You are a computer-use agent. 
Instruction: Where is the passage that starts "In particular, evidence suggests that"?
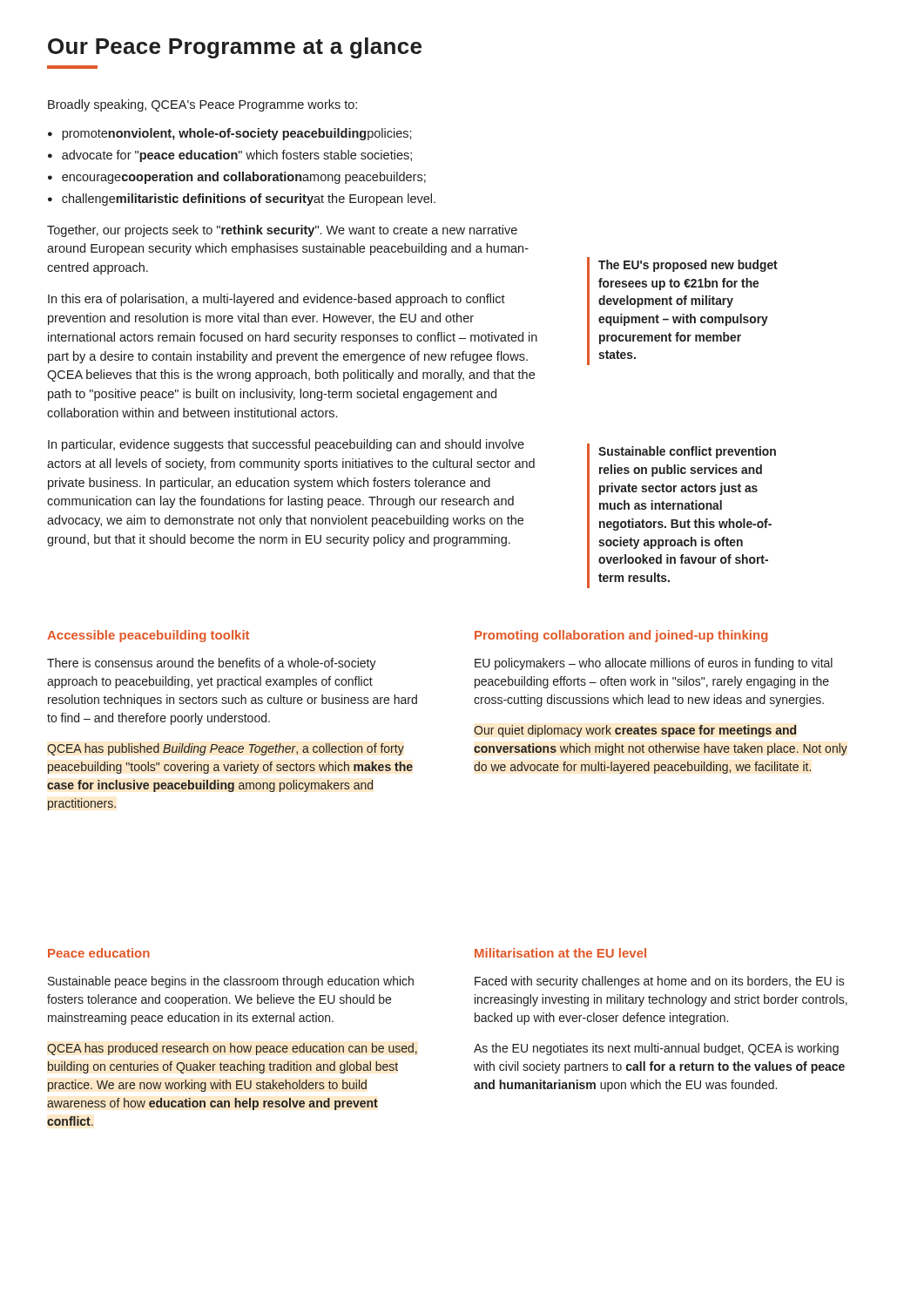[x=291, y=492]
